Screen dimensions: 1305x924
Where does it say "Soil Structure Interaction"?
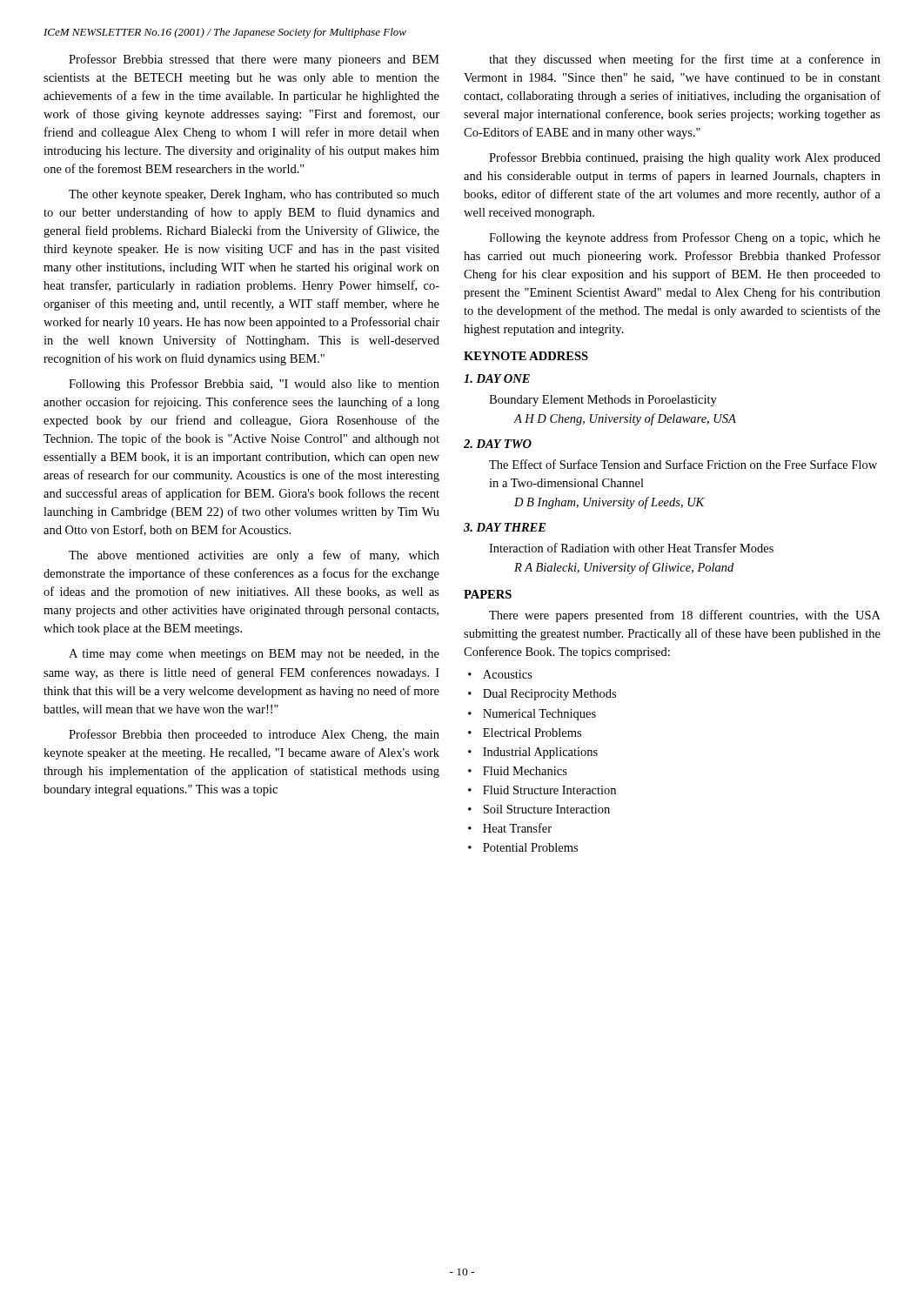pyautogui.click(x=546, y=809)
